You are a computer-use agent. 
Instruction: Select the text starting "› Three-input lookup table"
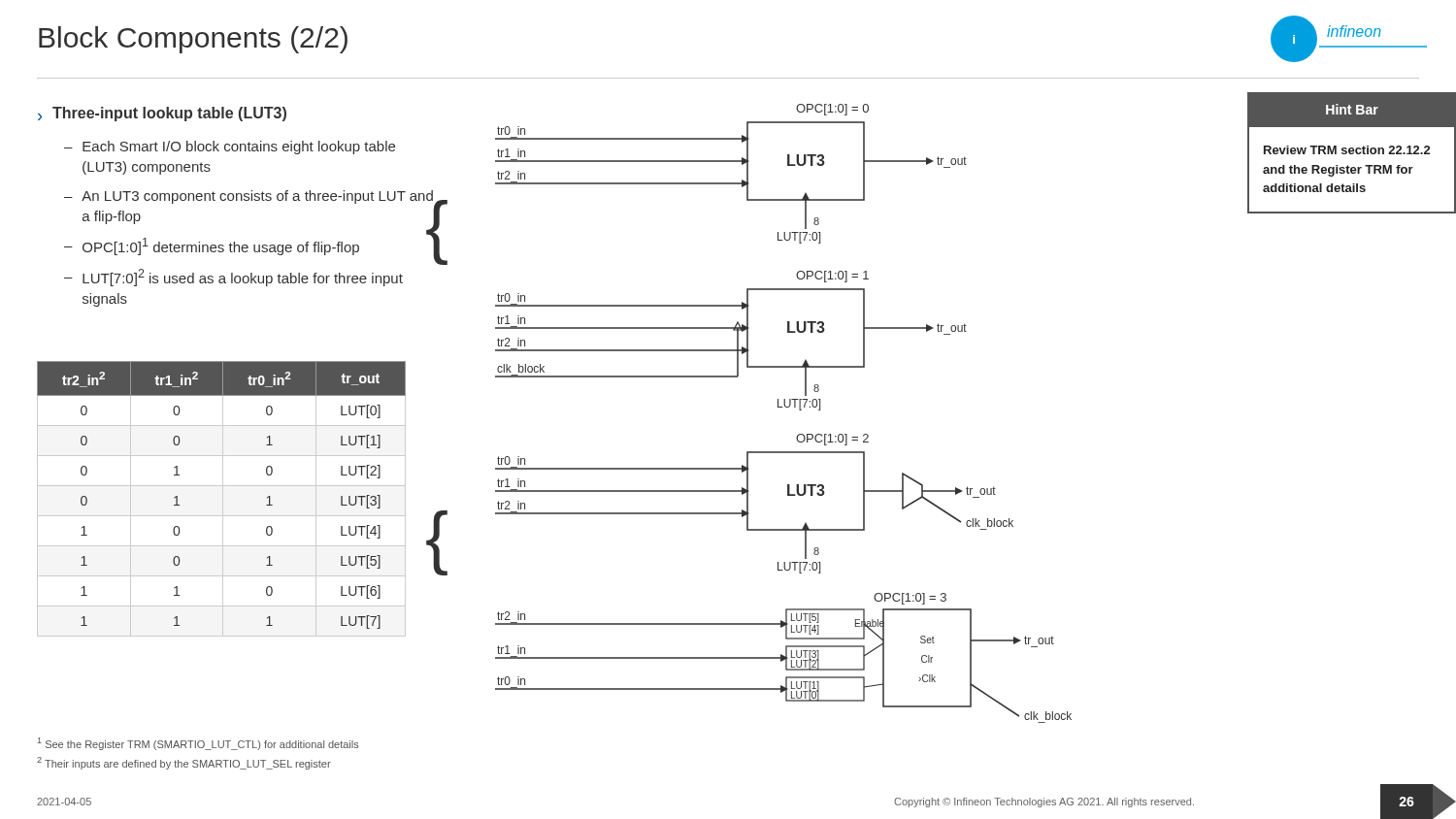click(162, 115)
